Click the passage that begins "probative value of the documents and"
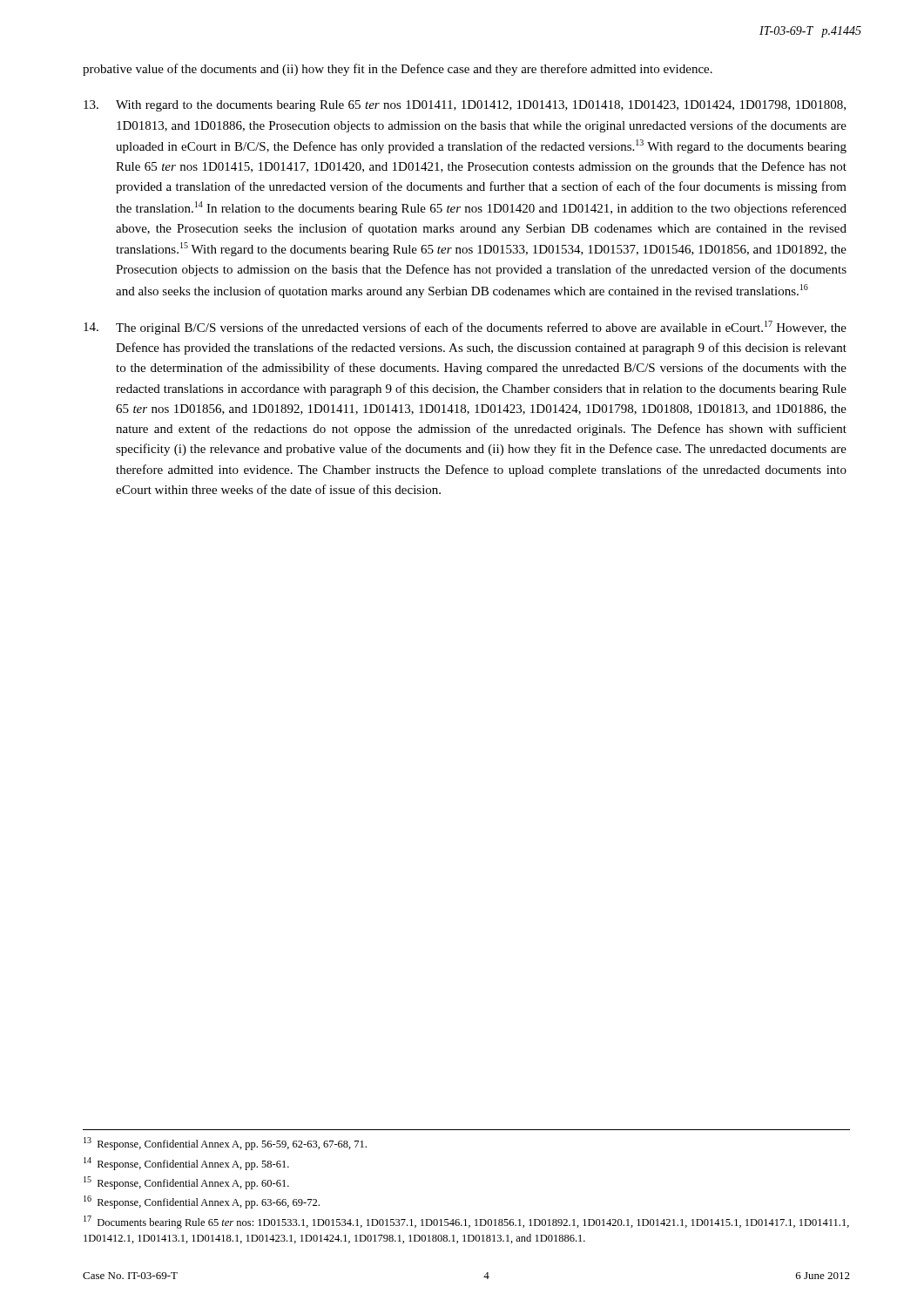Viewport: 924px width, 1307px height. coord(398,69)
